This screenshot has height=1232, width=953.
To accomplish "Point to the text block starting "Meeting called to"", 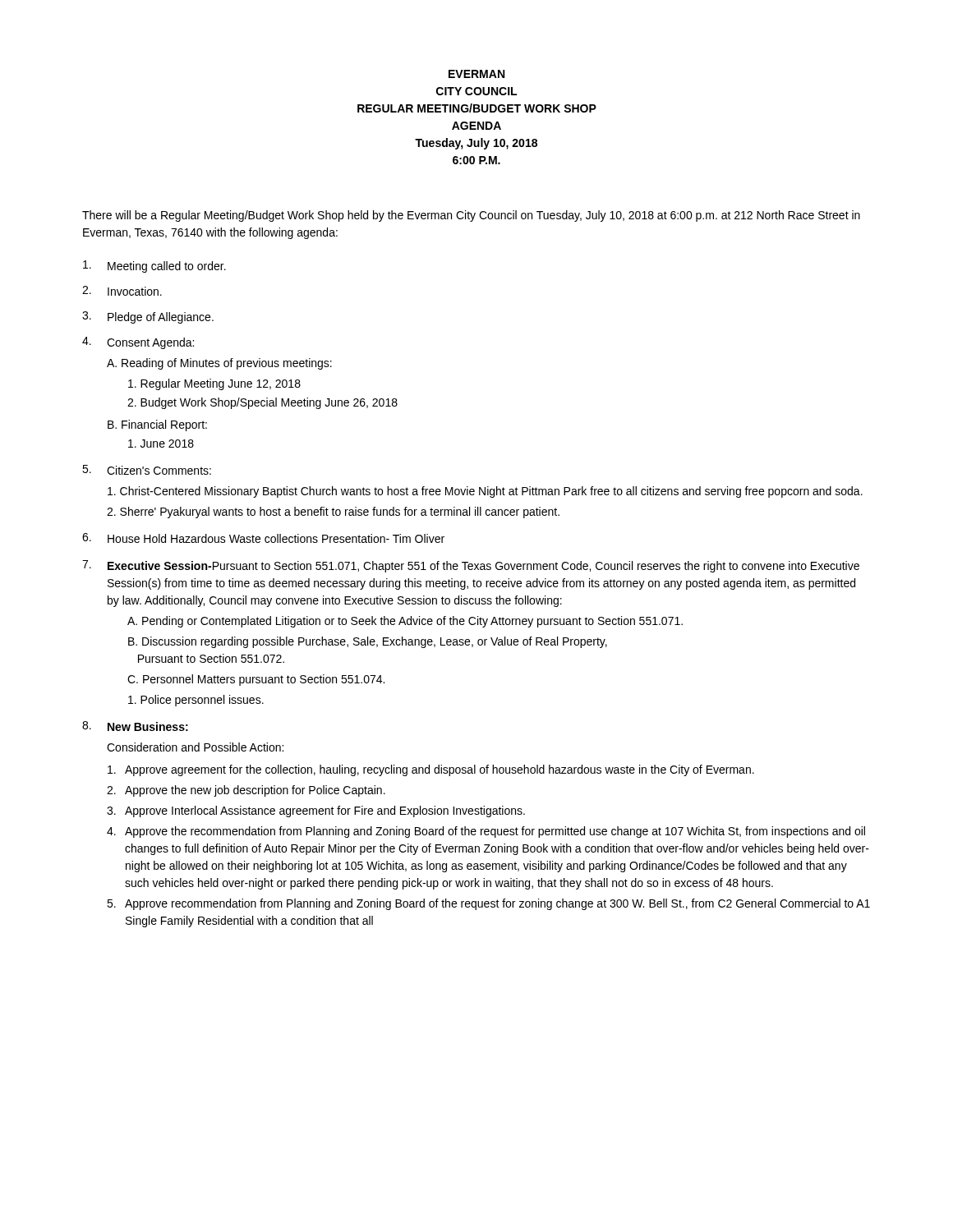I will (154, 267).
